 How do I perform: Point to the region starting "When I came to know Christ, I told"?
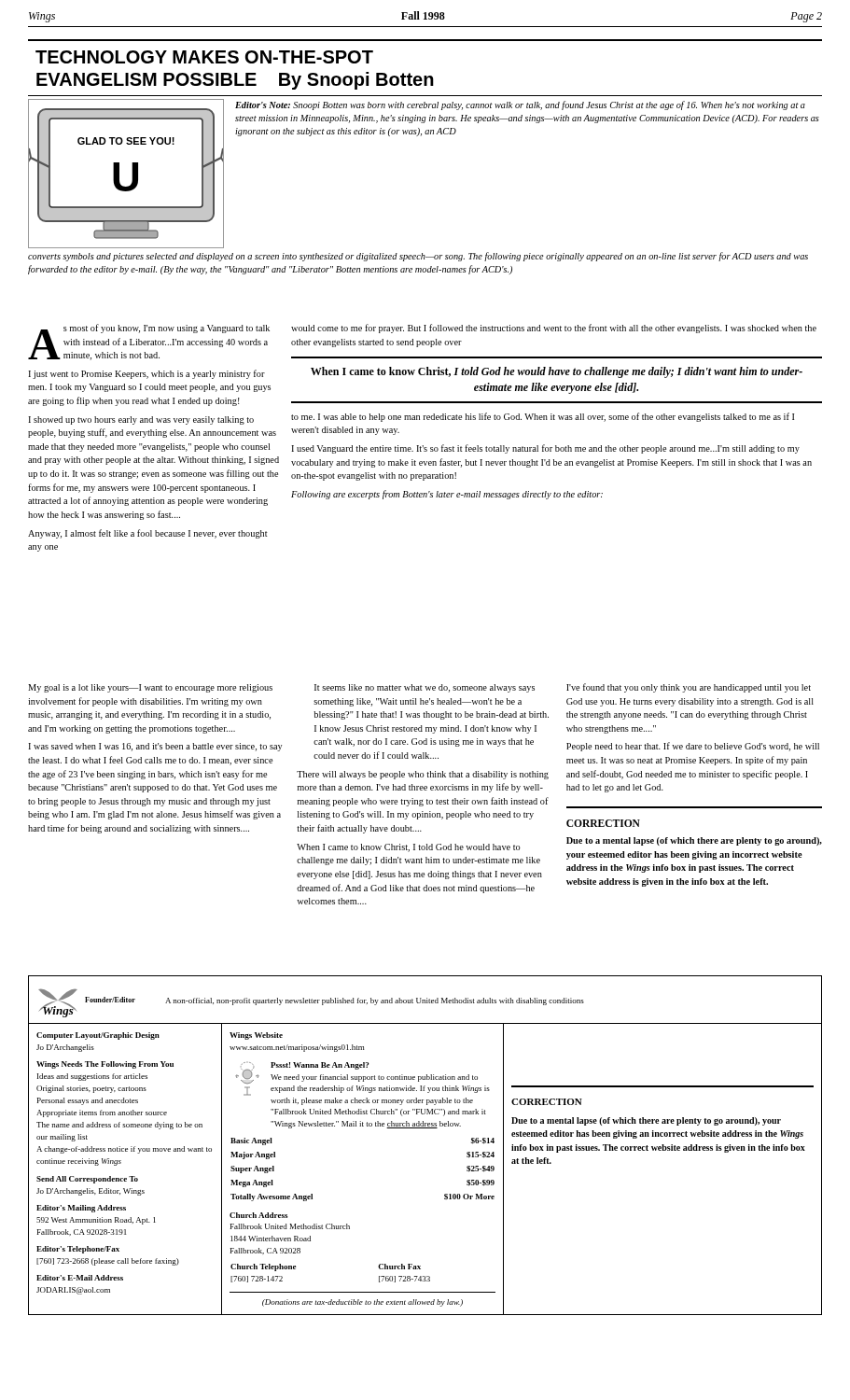point(557,379)
